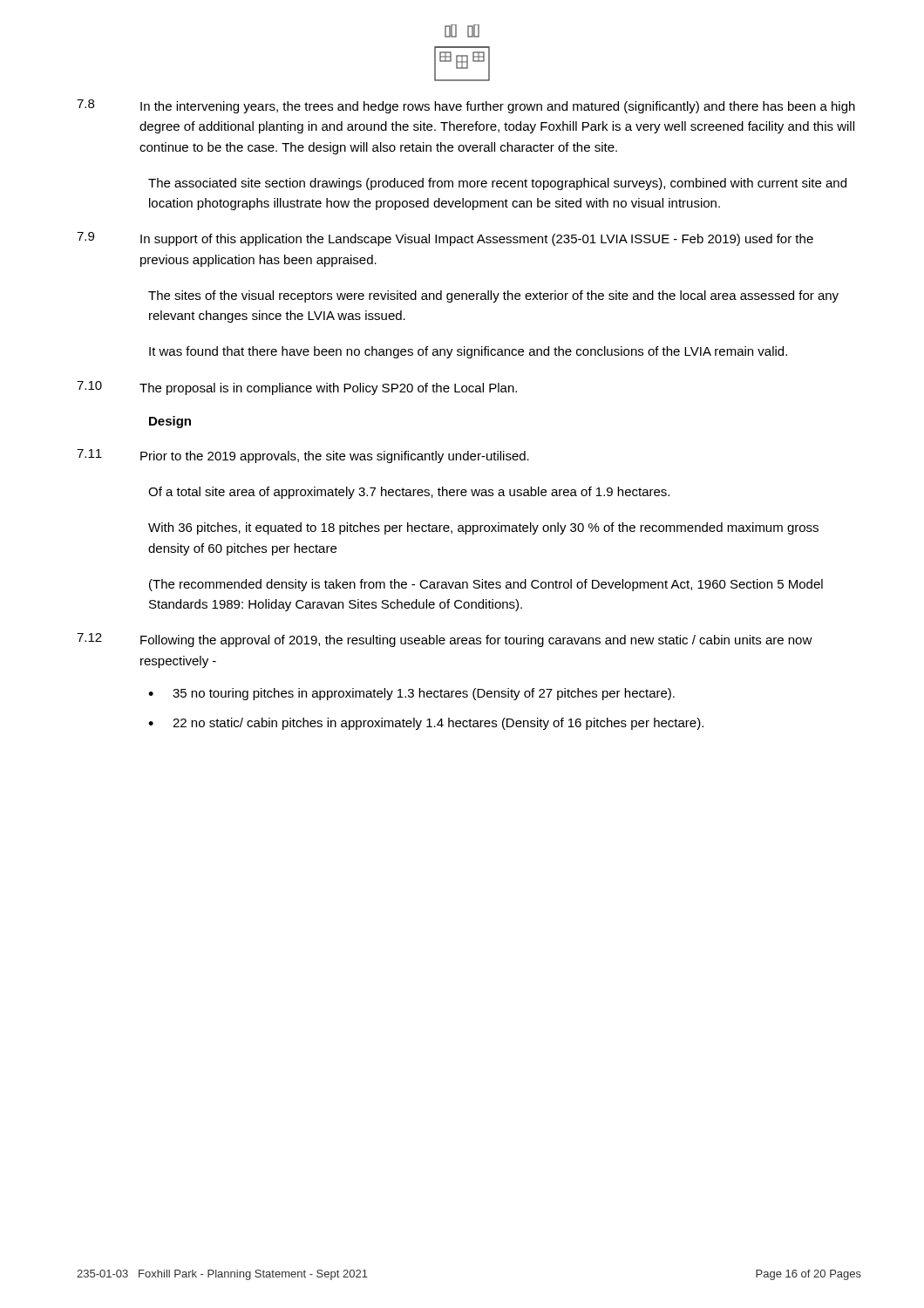Locate the block starting "11 Prior to the 2019"
The height and width of the screenshot is (1308, 924).
[469, 456]
